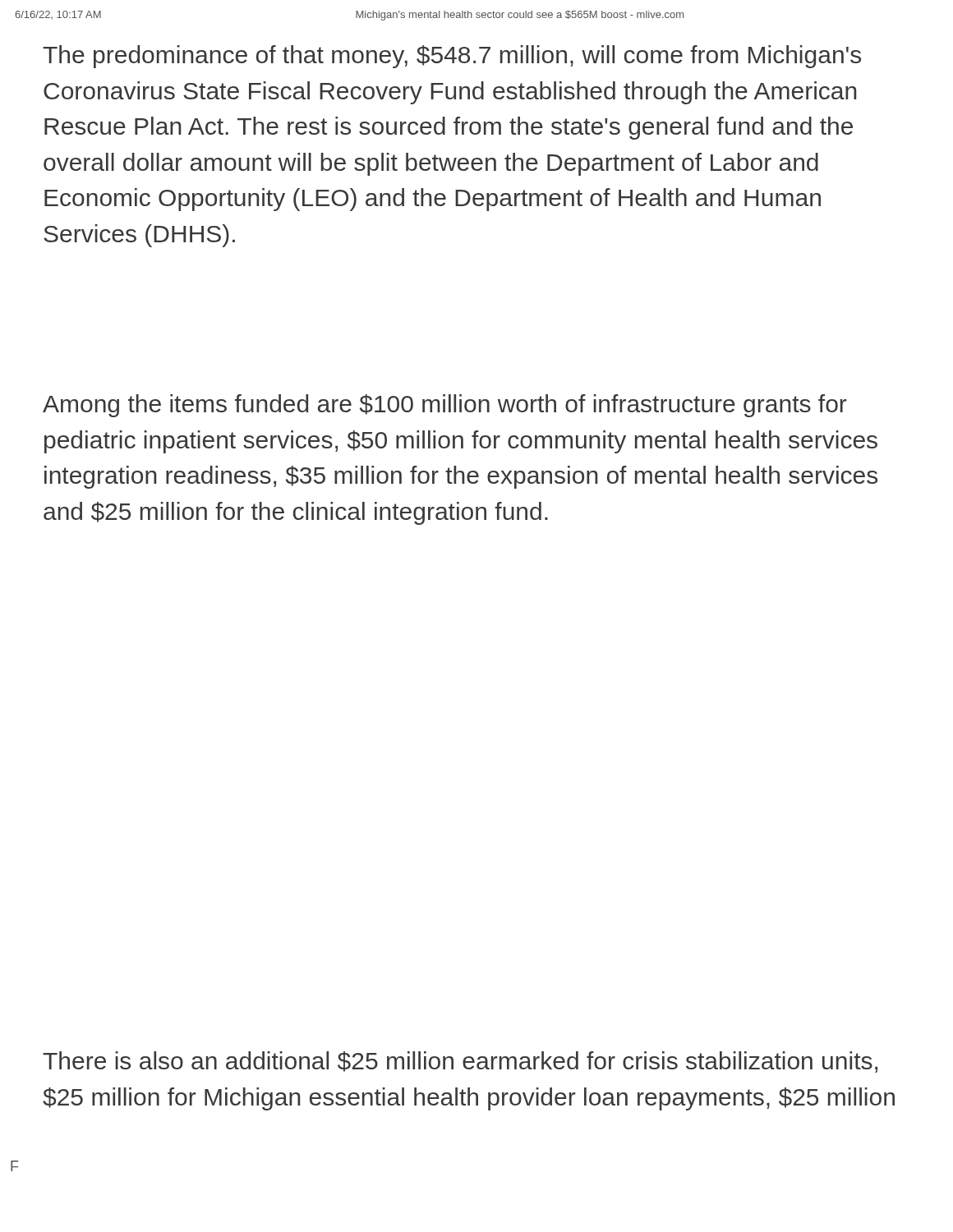
Task: Select the element starting "Among the items"
Action: pos(461,457)
